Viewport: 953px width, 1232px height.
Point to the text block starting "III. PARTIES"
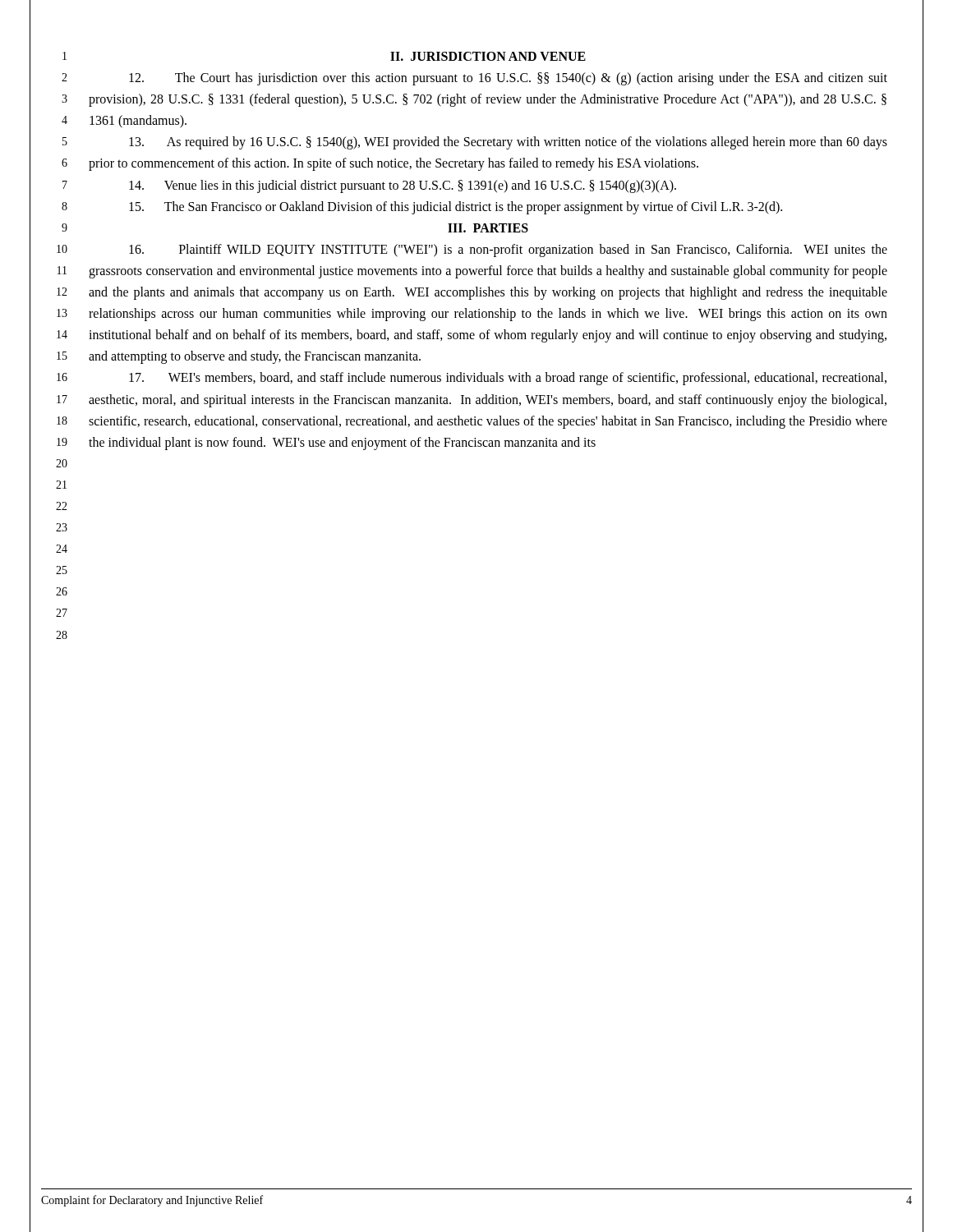(488, 228)
